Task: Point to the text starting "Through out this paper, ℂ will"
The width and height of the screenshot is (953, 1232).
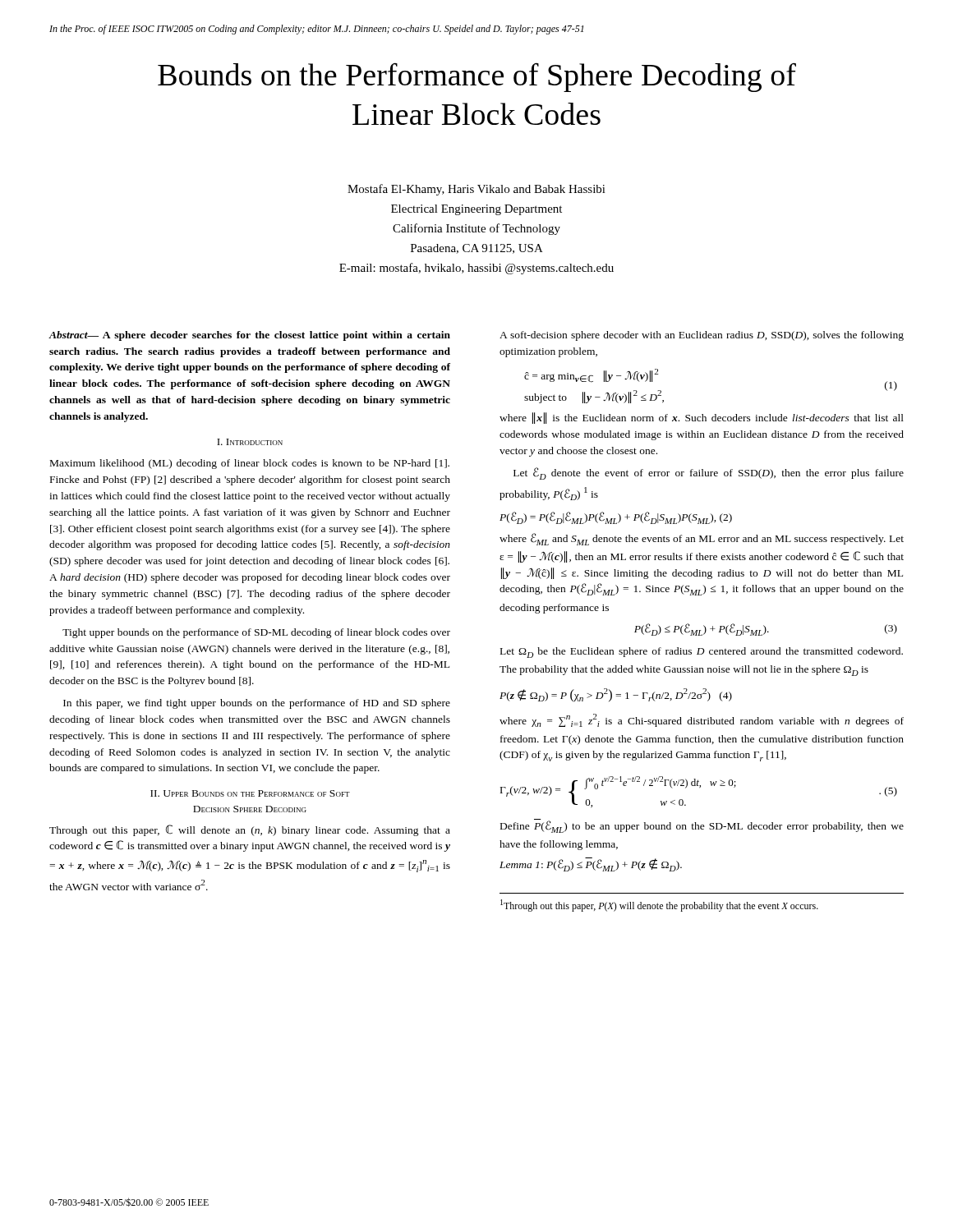Action: pyautogui.click(x=250, y=858)
